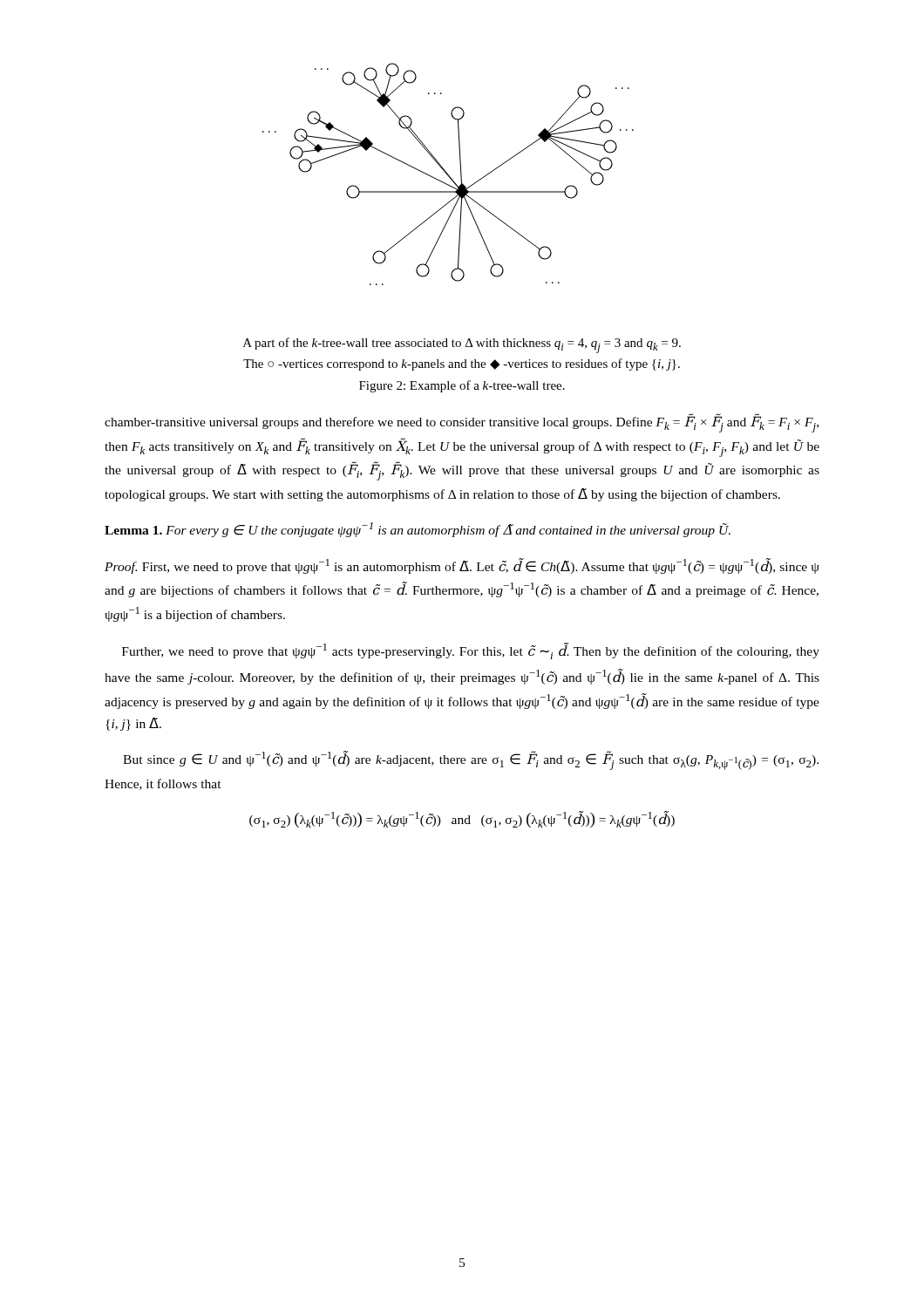Find the passage starting "Further, we need to"
The height and width of the screenshot is (1308, 924).
click(462, 685)
